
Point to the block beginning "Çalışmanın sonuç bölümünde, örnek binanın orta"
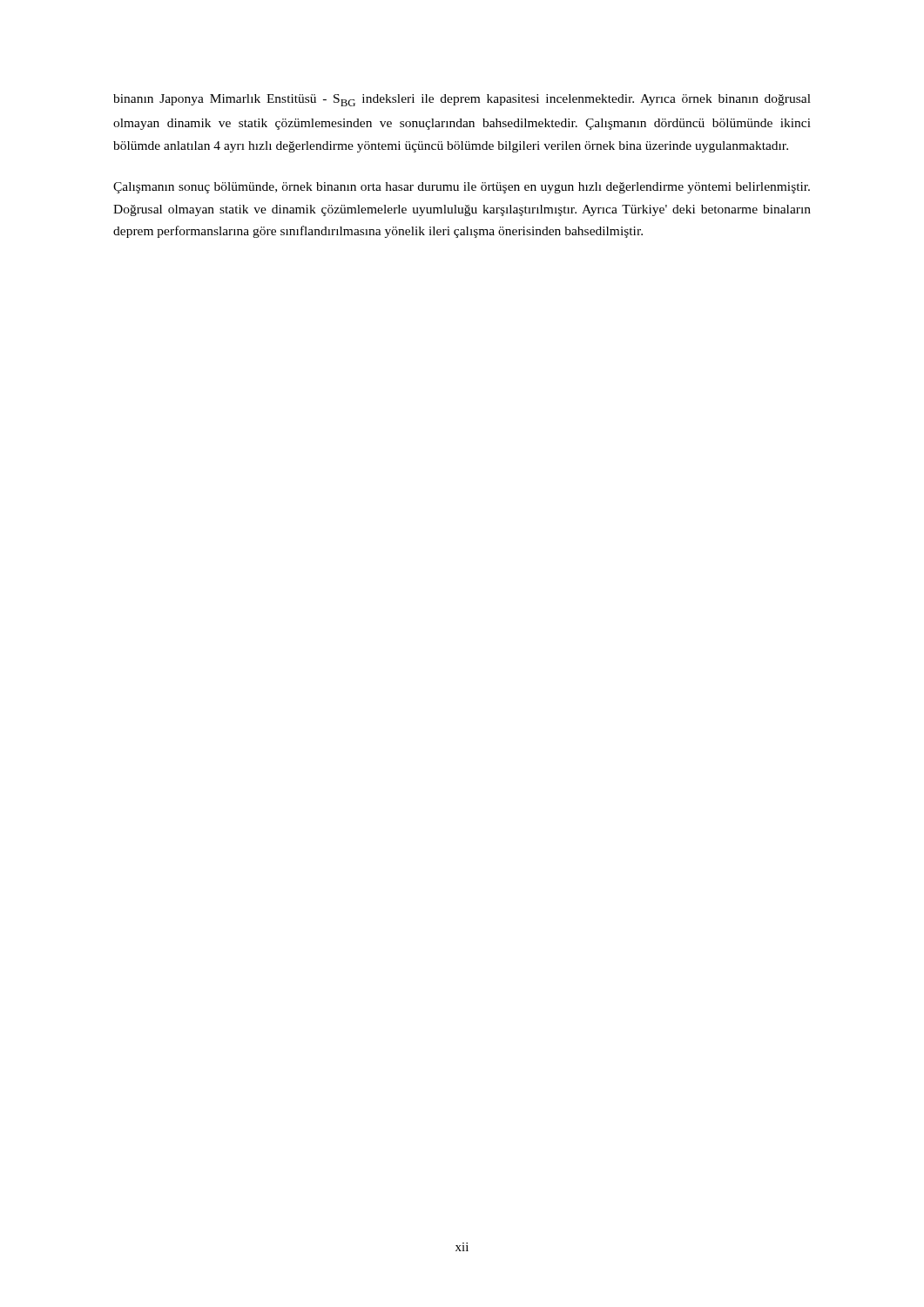click(462, 208)
